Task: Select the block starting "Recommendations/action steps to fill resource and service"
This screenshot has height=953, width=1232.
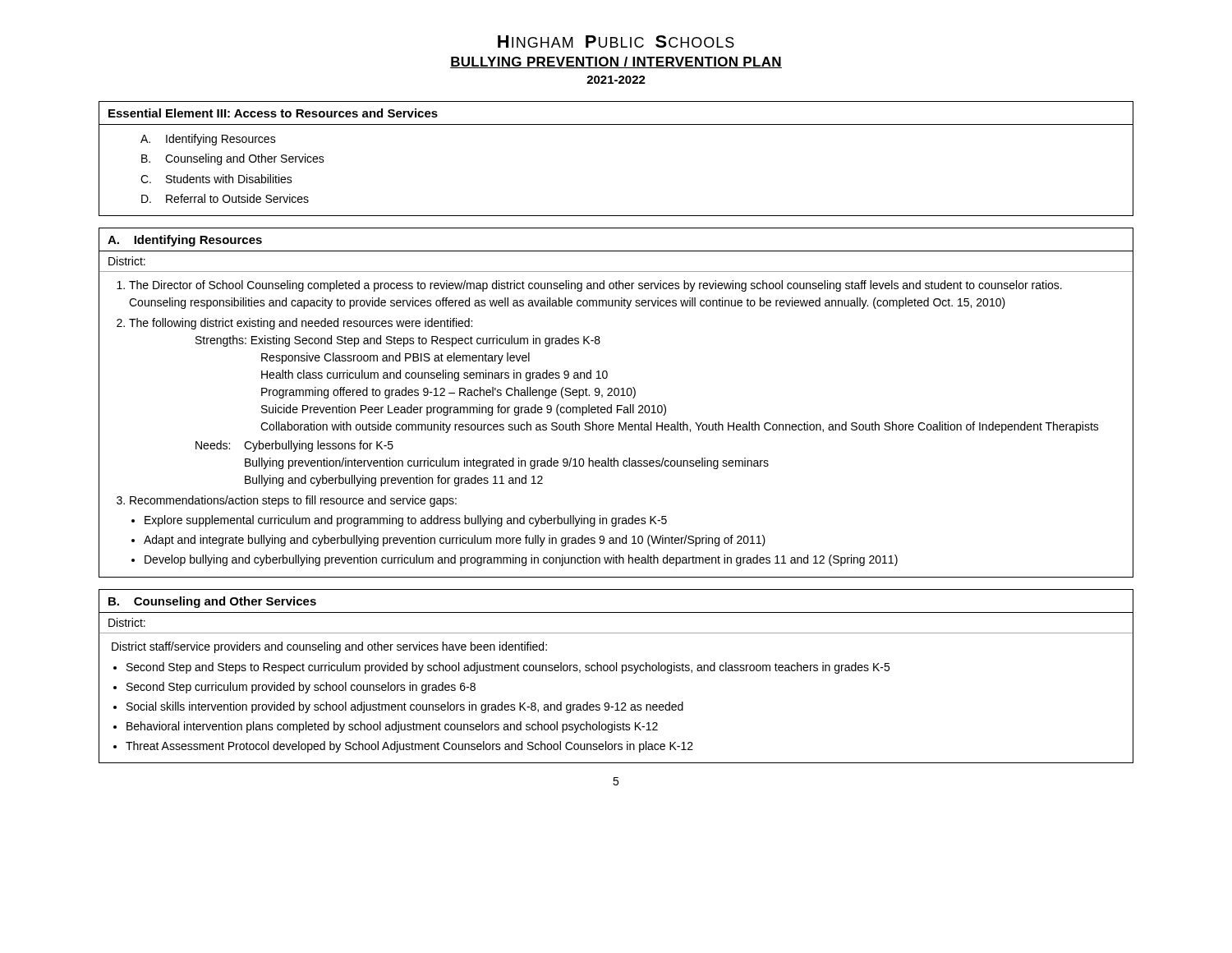Action: pos(625,531)
